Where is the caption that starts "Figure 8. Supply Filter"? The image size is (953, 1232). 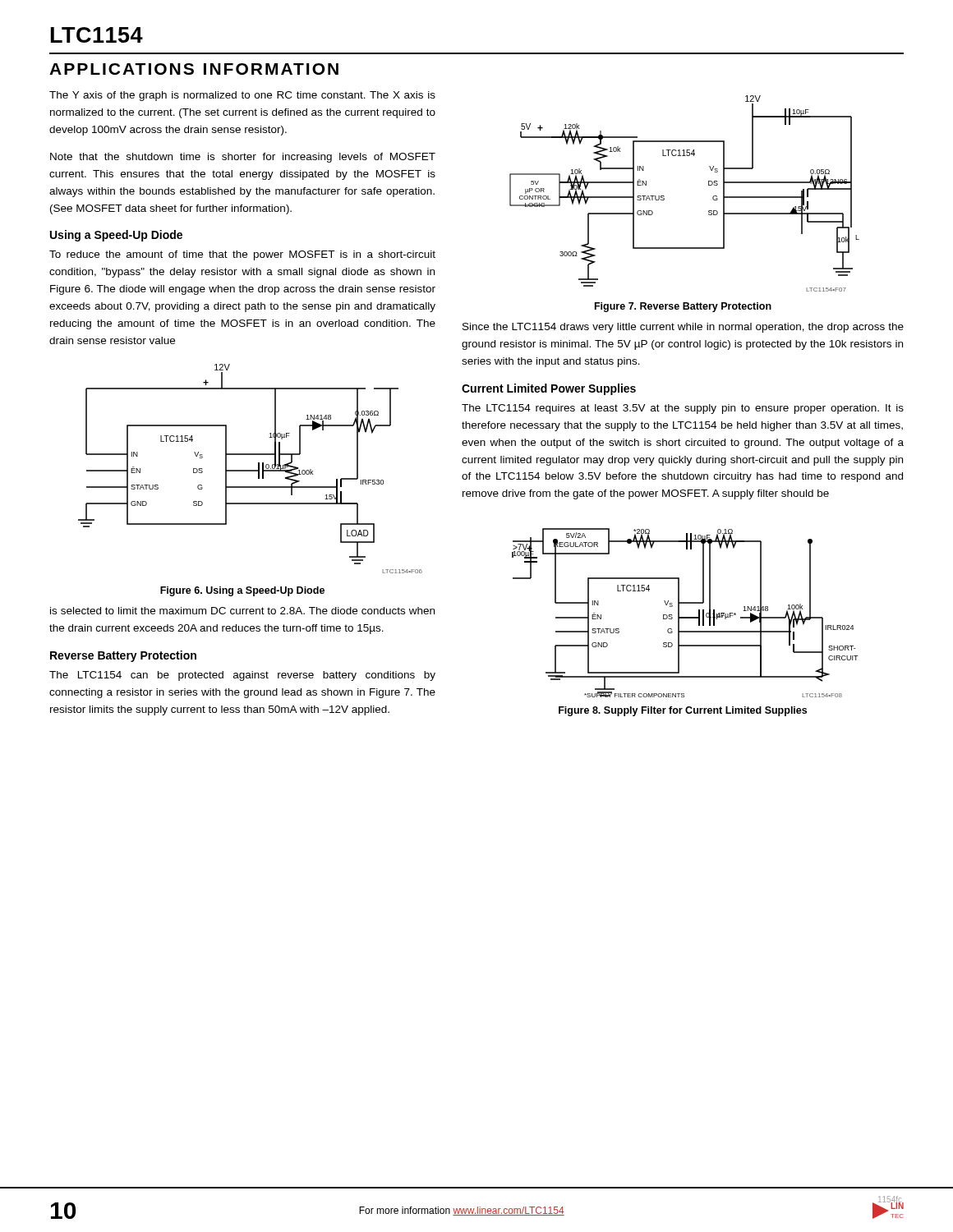point(683,711)
